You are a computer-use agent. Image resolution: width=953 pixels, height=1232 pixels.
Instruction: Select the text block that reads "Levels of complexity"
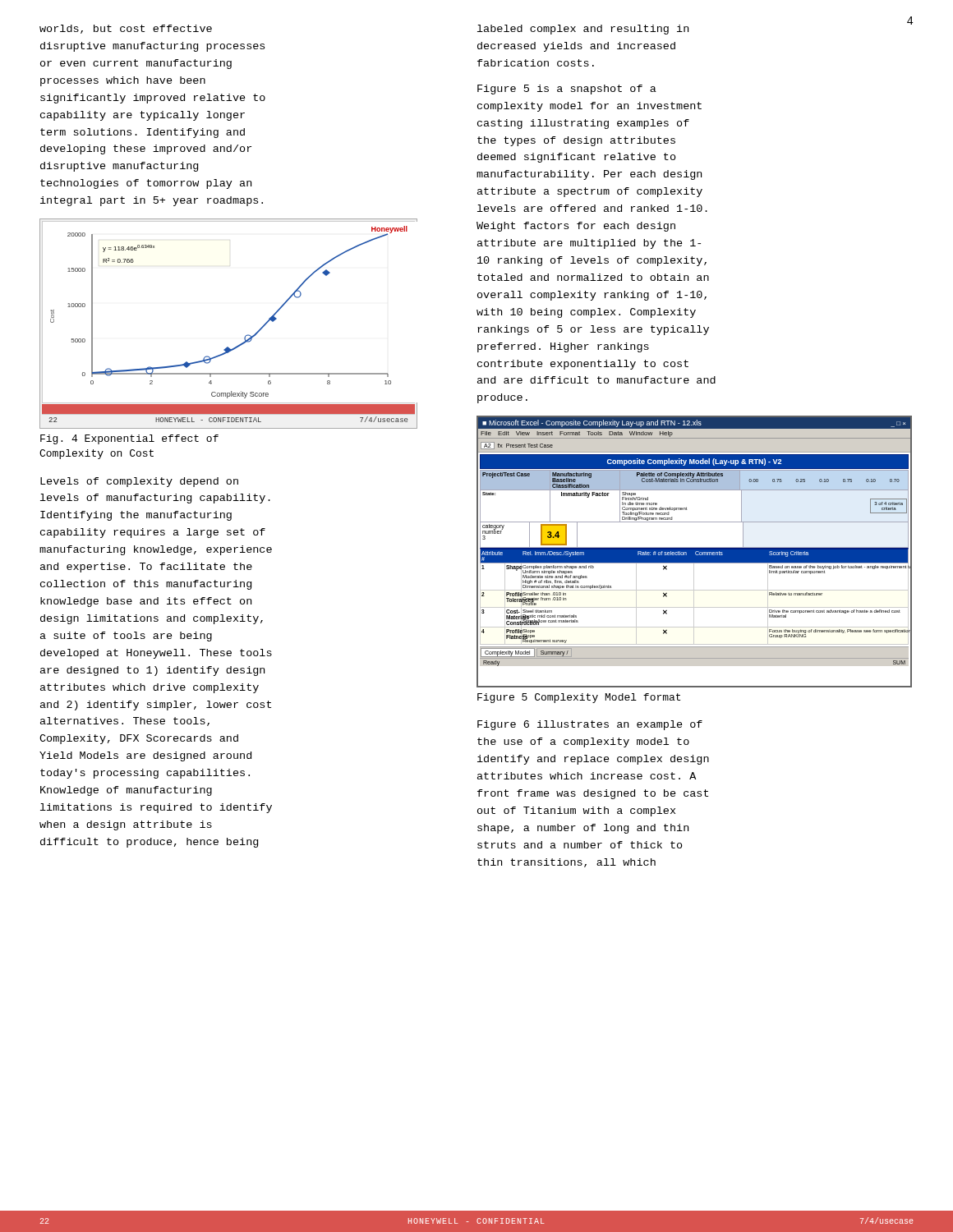pyautogui.click(x=156, y=662)
